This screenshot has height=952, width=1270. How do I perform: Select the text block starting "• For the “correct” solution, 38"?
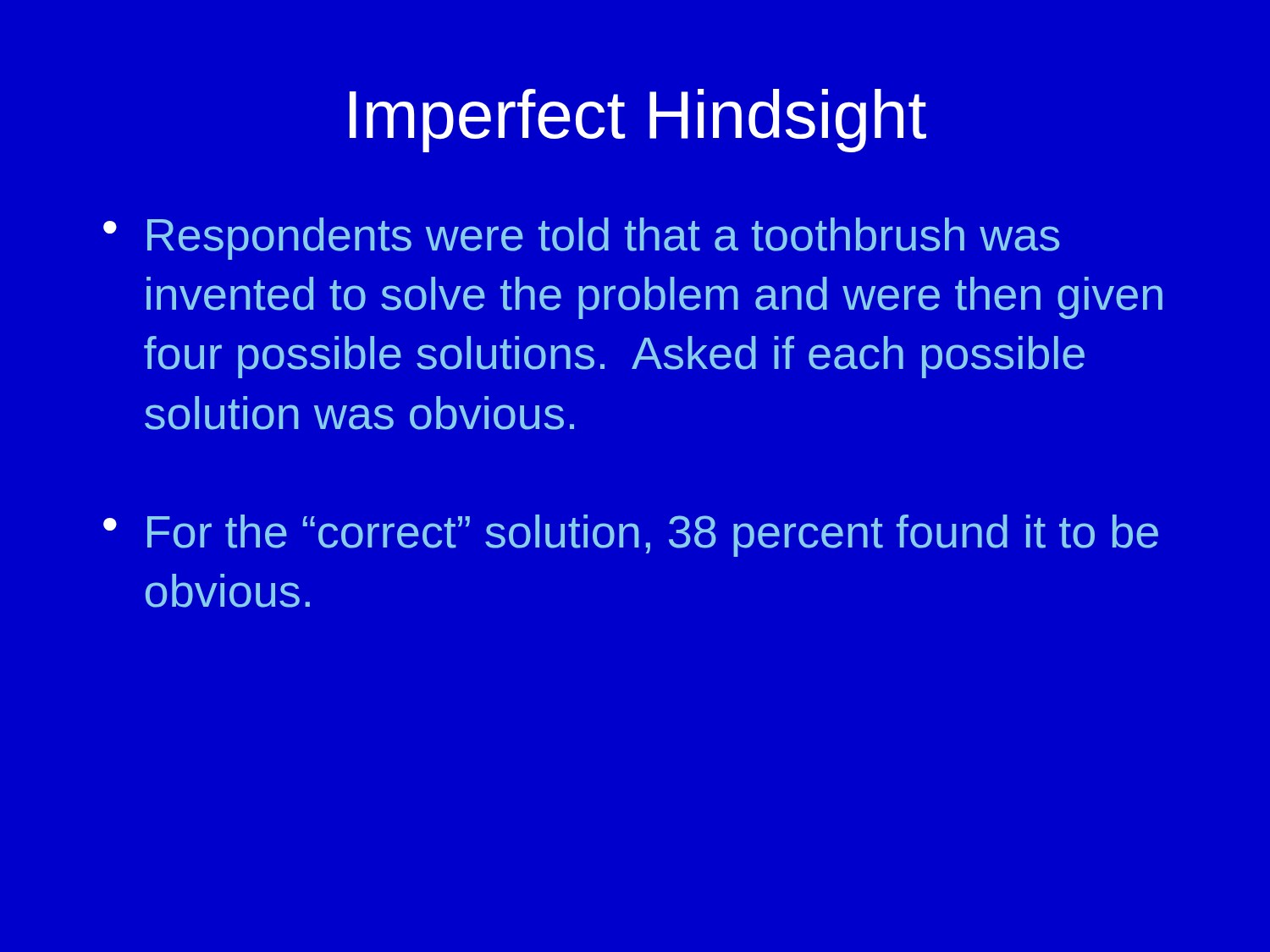tap(652, 561)
